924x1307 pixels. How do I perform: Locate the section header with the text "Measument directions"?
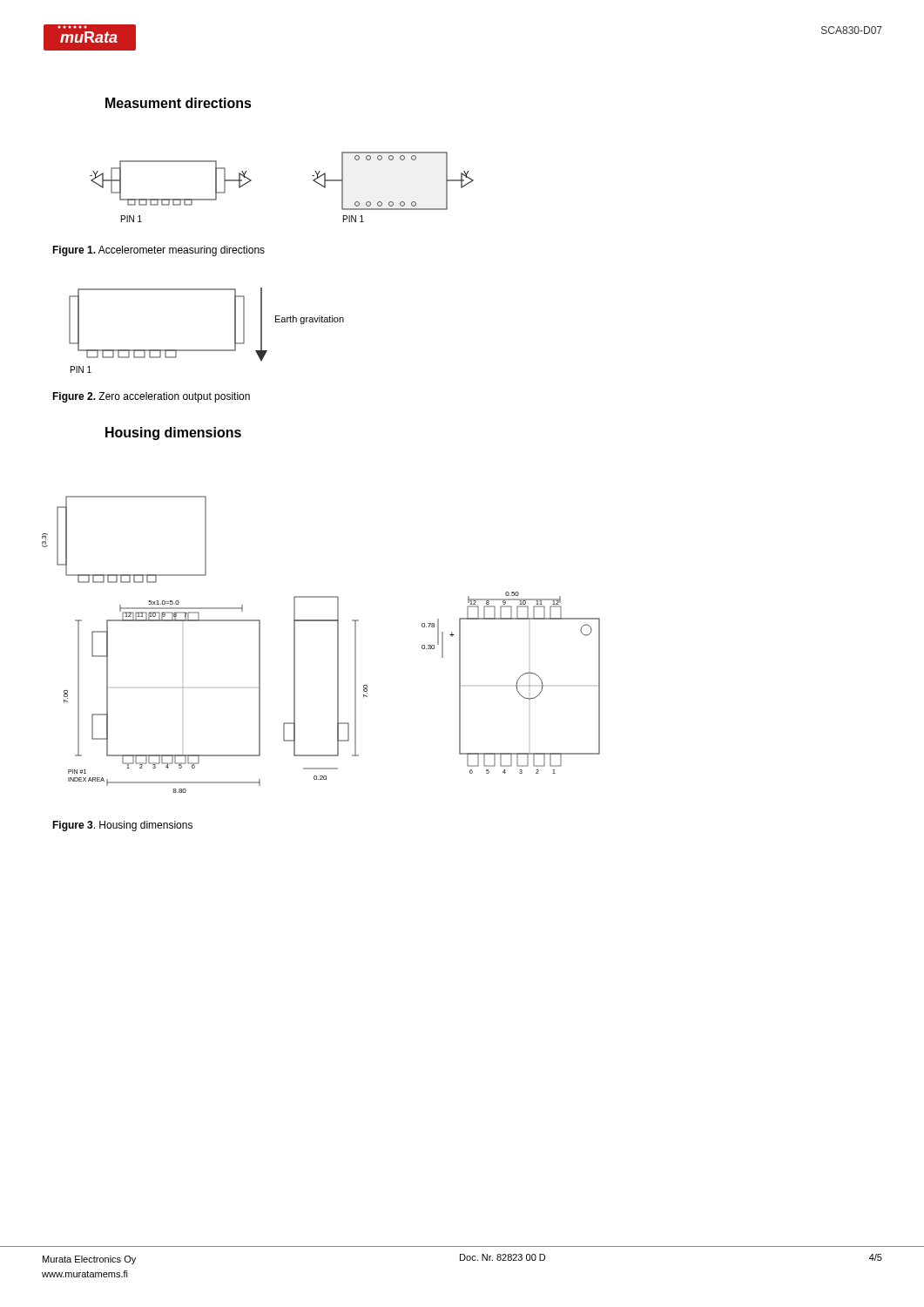pos(178,103)
